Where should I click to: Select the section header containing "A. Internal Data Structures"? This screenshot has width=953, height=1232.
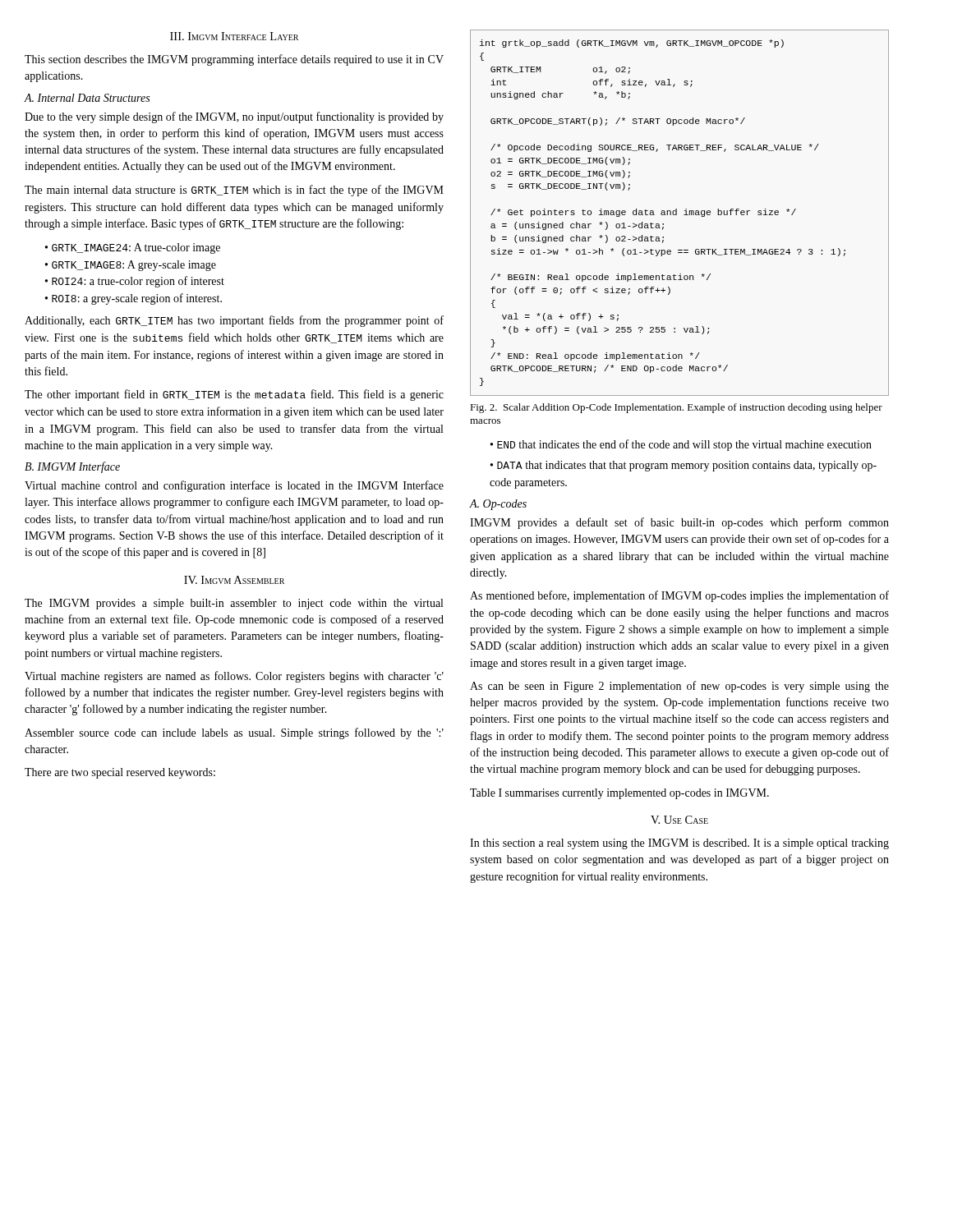(87, 98)
